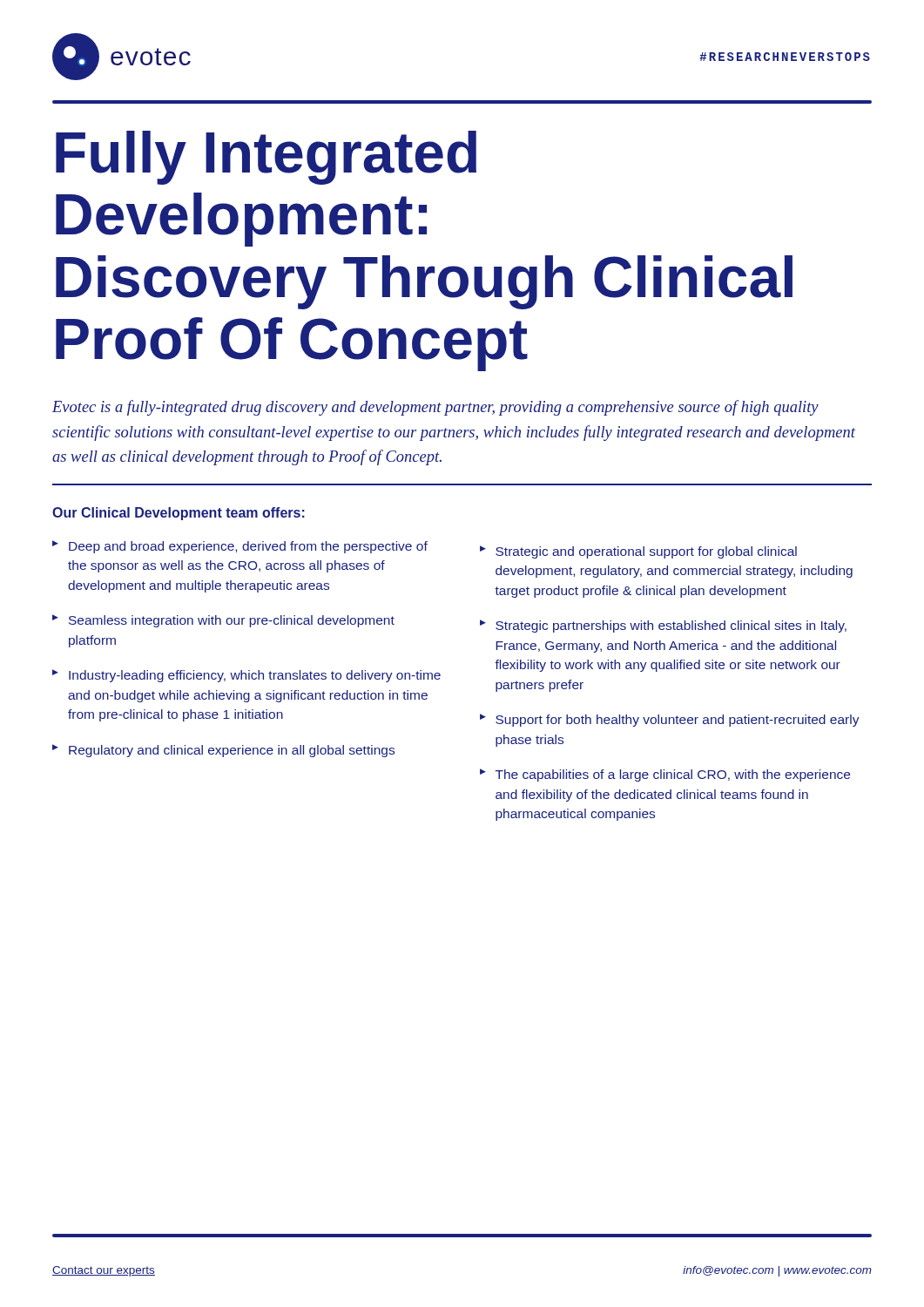Click on the list item that says "Industry-leading efficiency, which translates"

(x=255, y=695)
